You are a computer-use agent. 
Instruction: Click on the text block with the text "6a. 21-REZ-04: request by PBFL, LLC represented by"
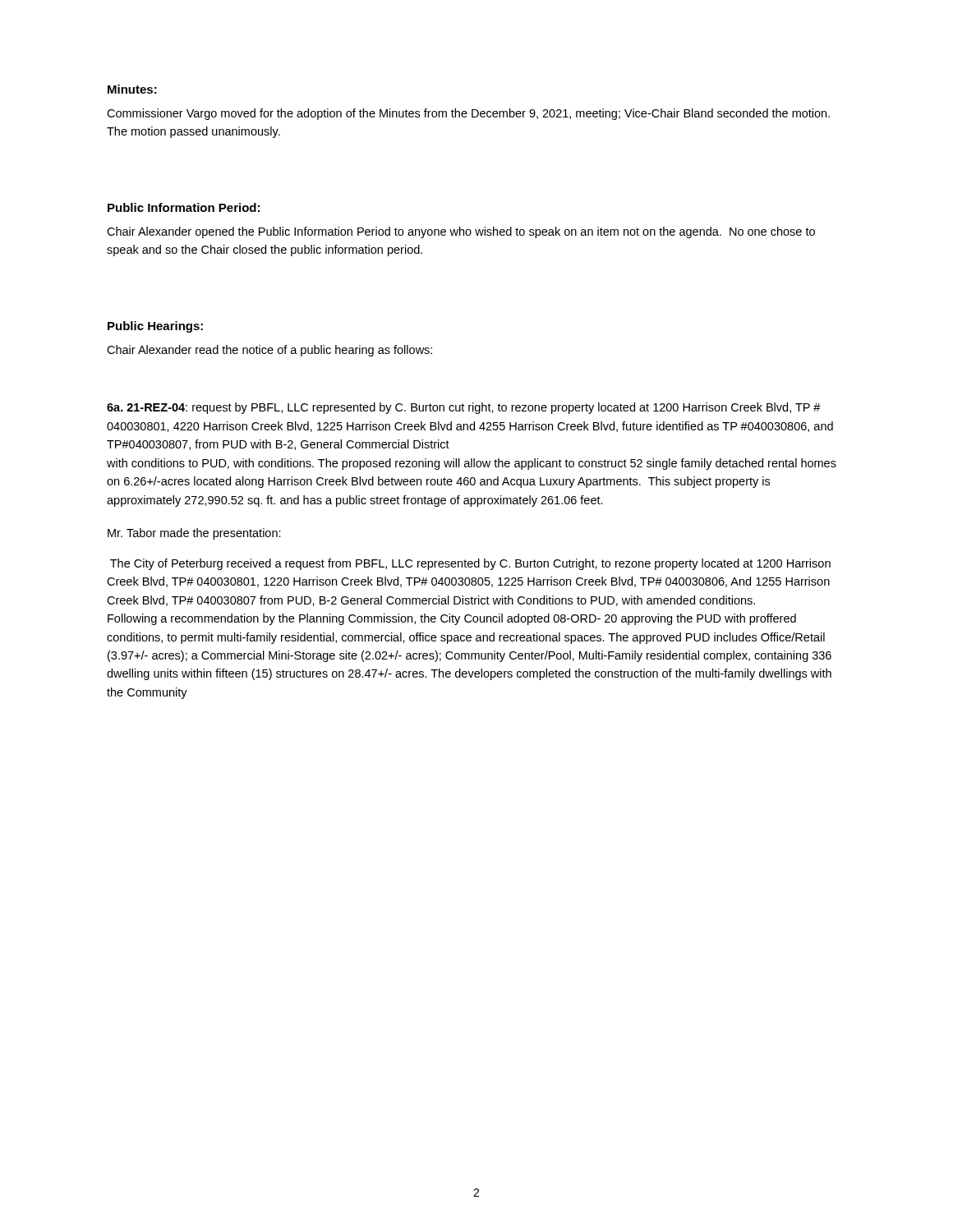tap(472, 454)
